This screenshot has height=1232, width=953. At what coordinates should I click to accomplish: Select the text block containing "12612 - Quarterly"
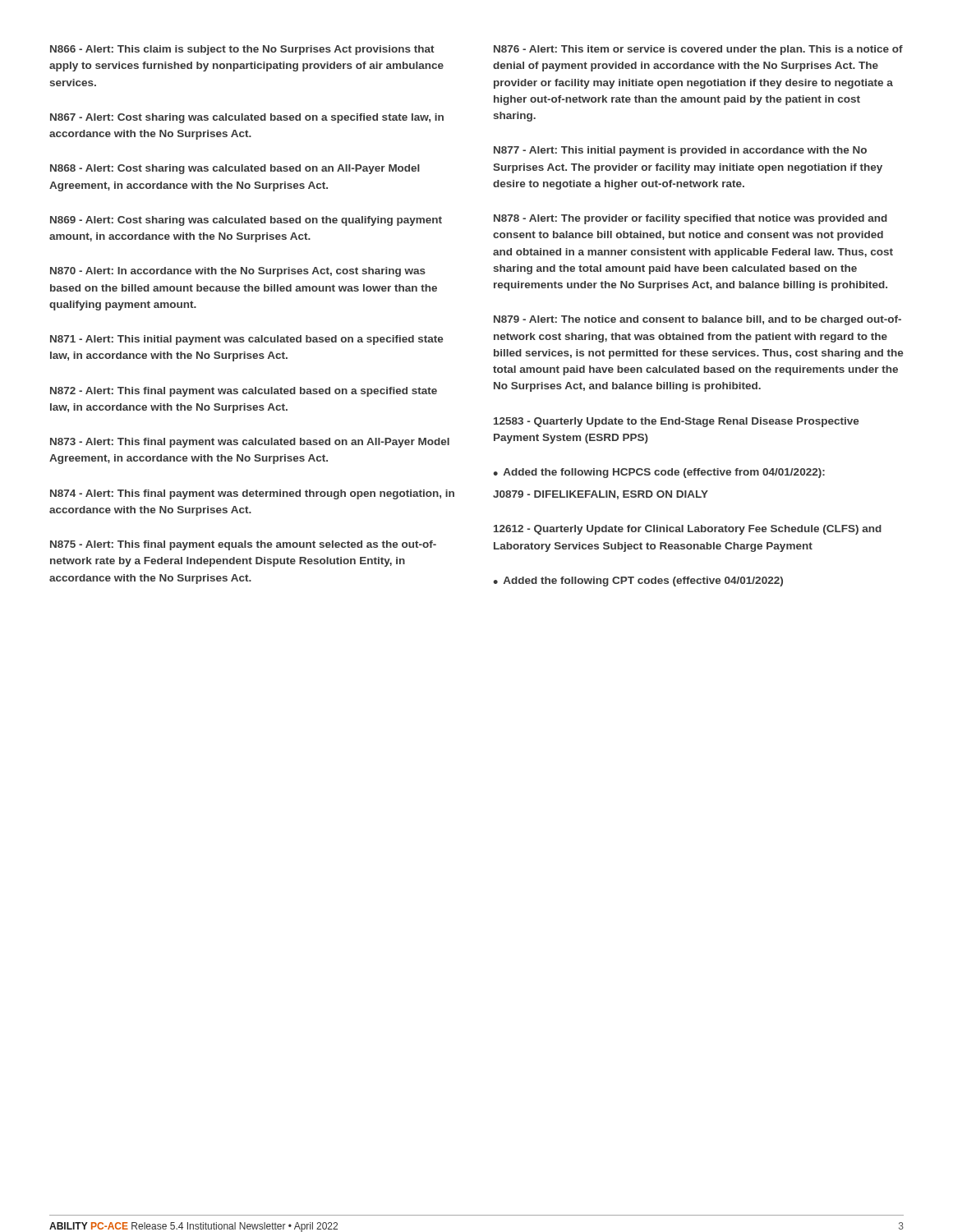point(698,538)
